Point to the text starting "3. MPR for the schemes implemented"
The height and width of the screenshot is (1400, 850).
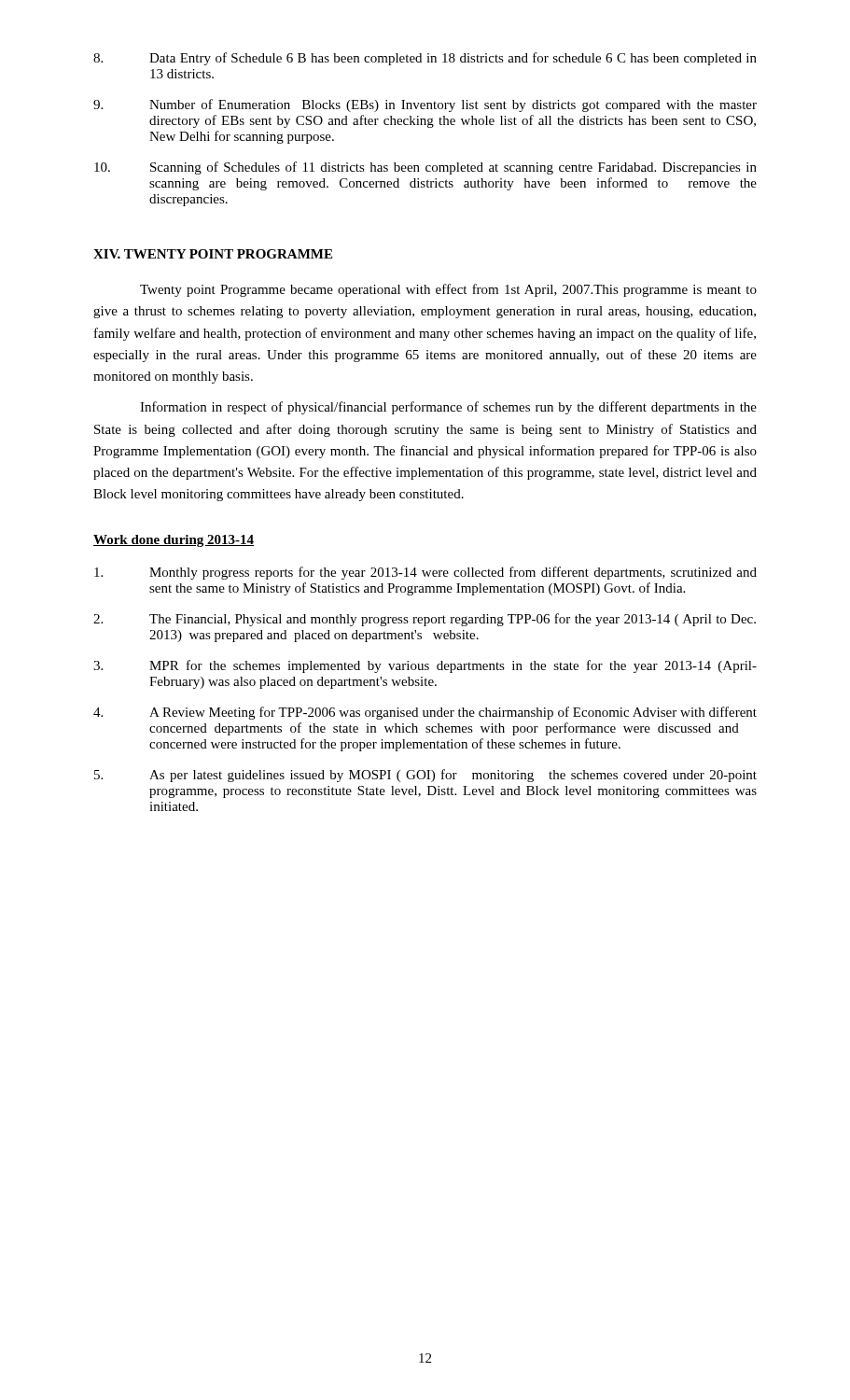click(425, 673)
